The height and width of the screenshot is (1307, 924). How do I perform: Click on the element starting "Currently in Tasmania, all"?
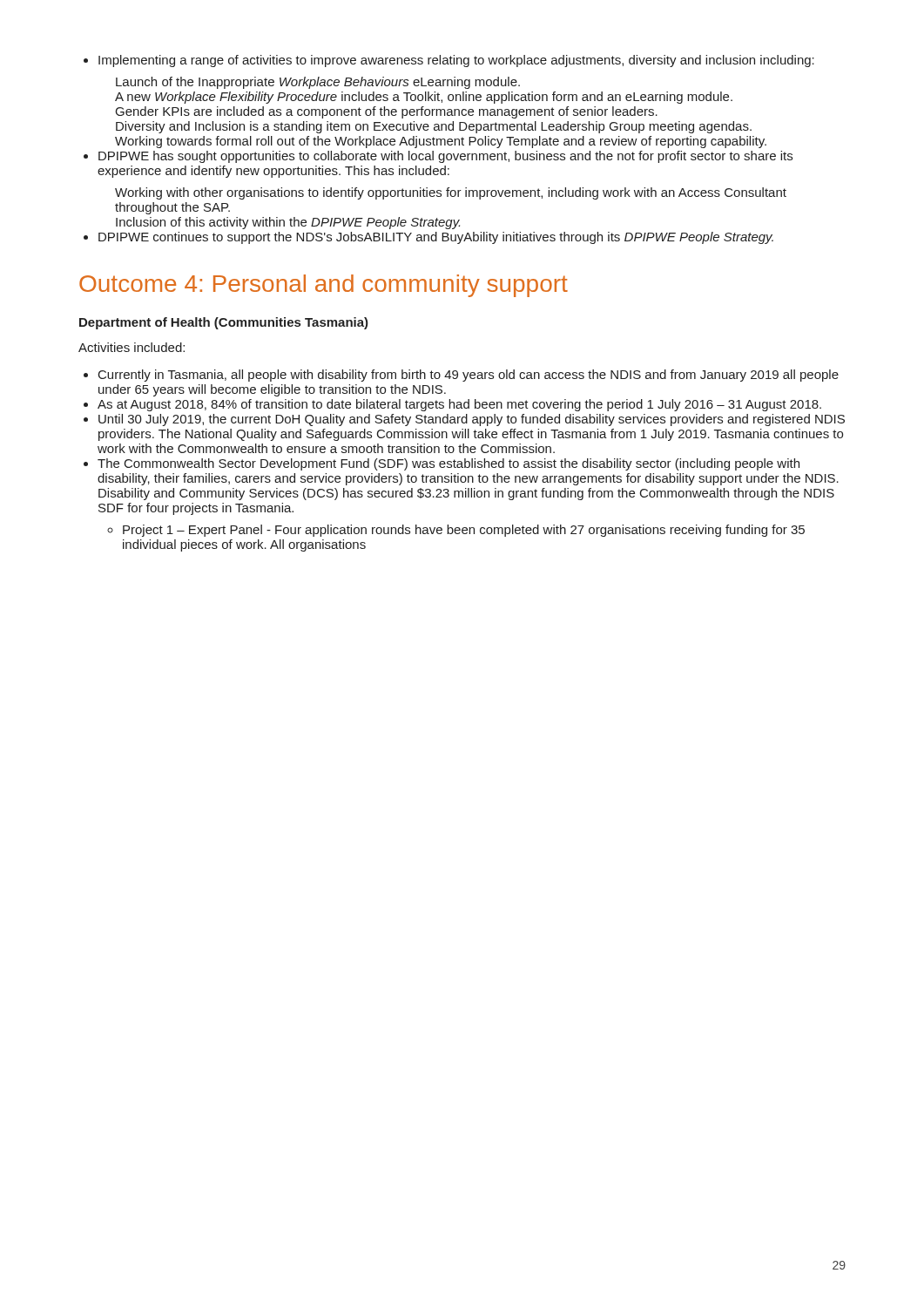tap(472, 381)
